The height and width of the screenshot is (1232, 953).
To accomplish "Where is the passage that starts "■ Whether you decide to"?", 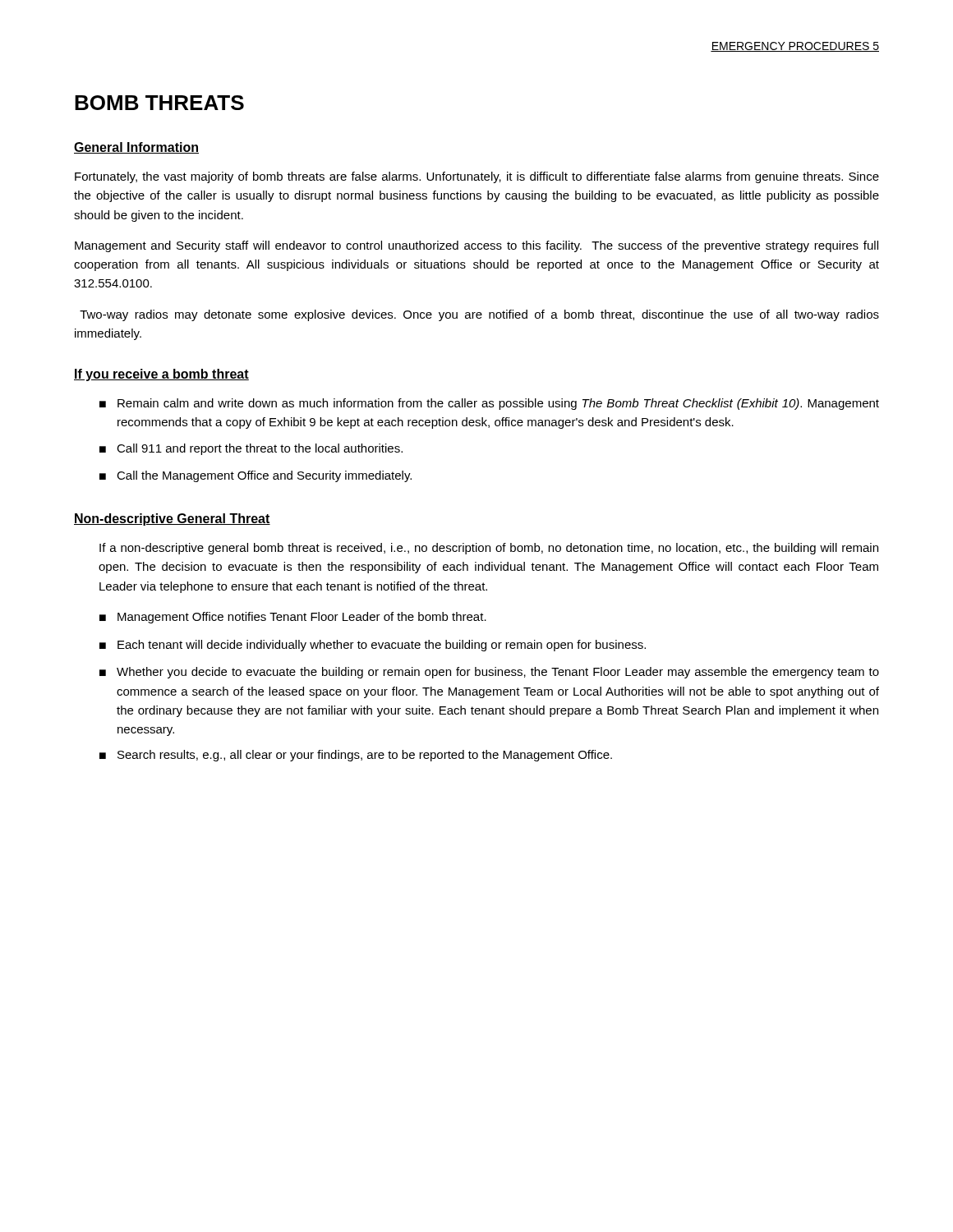I will pos(489,701).
